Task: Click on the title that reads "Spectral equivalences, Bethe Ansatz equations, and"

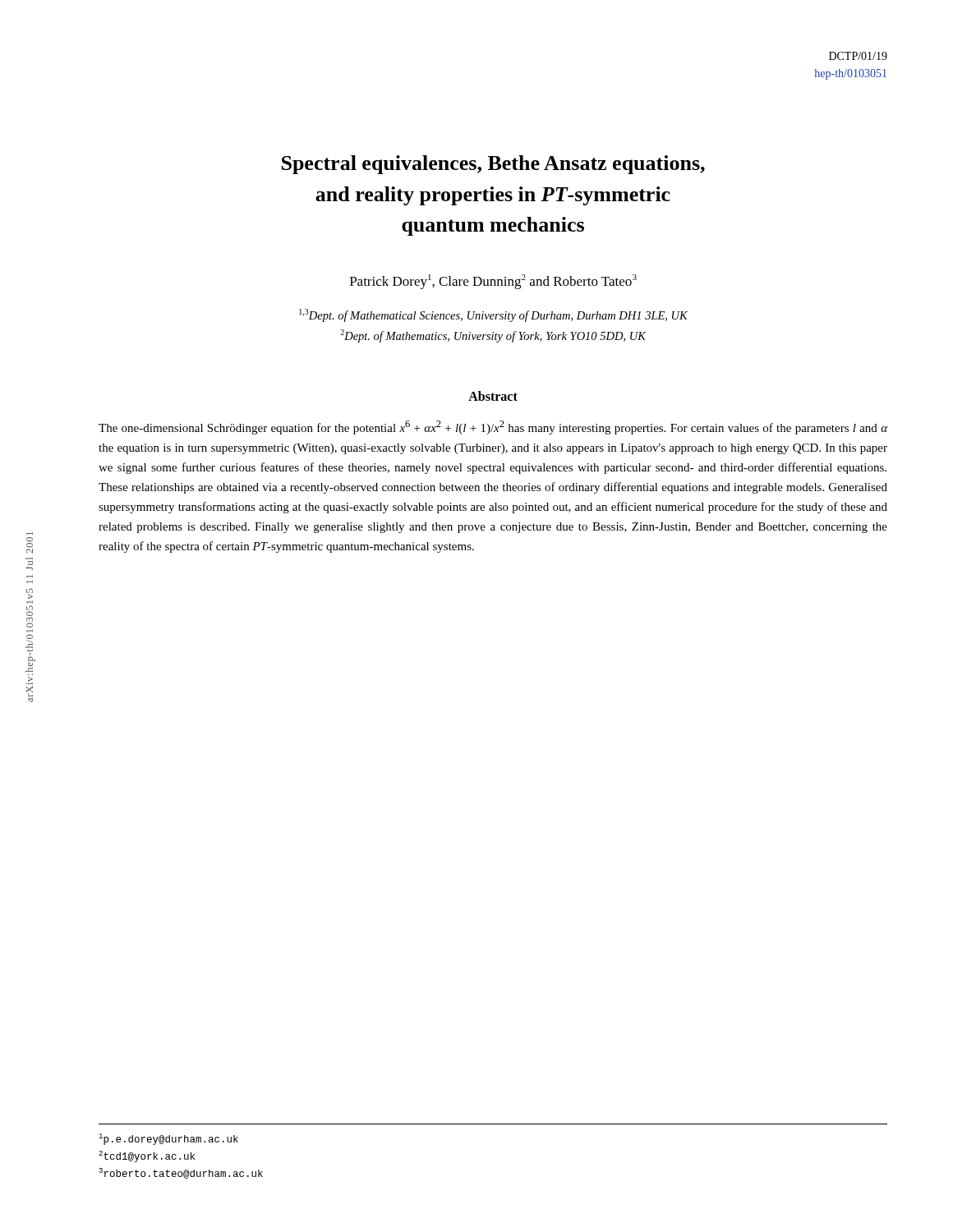Action: [493, 194]
